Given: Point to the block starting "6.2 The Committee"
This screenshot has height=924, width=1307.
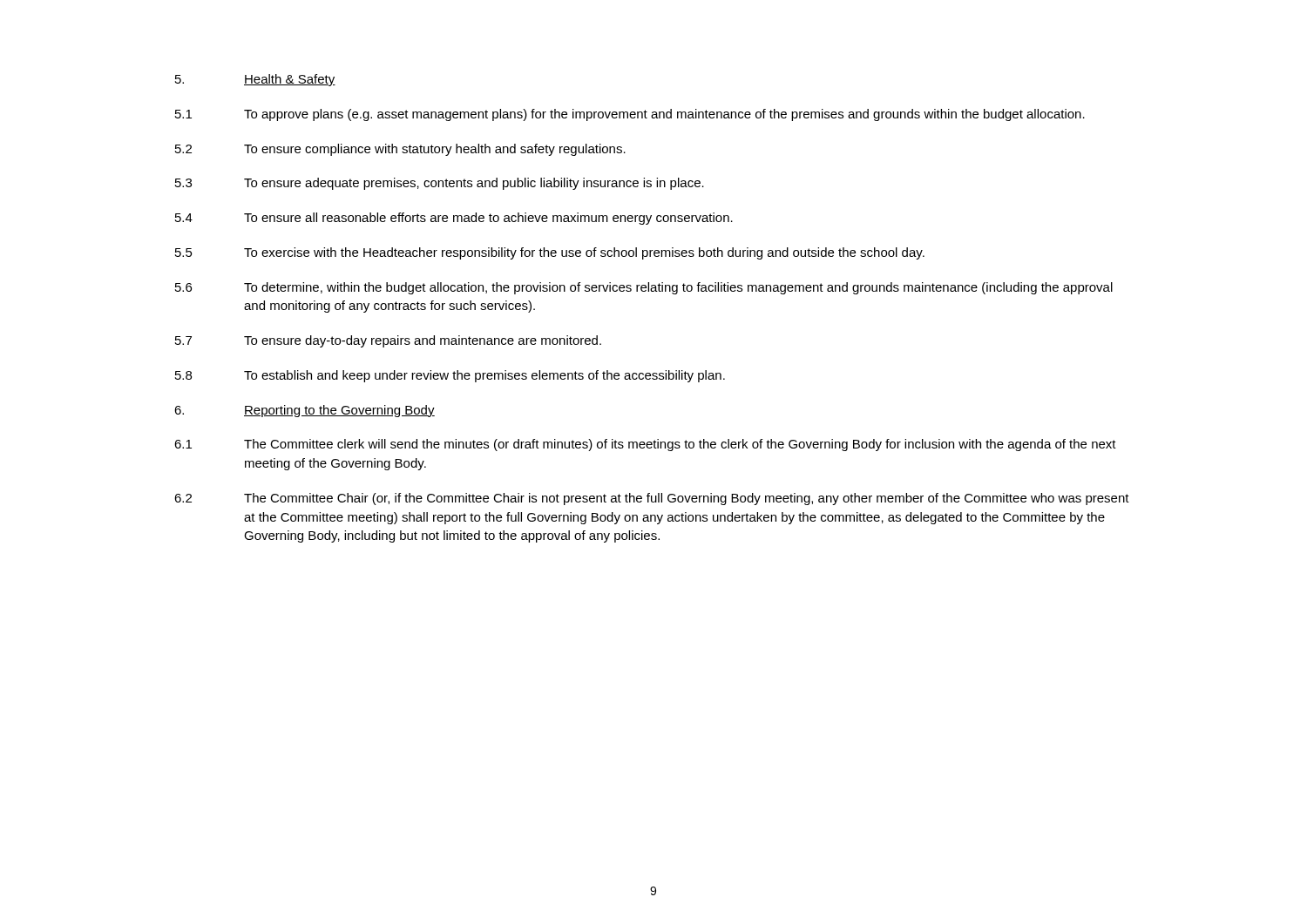Looking at the screenshot, I should pyautogui.click(x=654, y=517).
